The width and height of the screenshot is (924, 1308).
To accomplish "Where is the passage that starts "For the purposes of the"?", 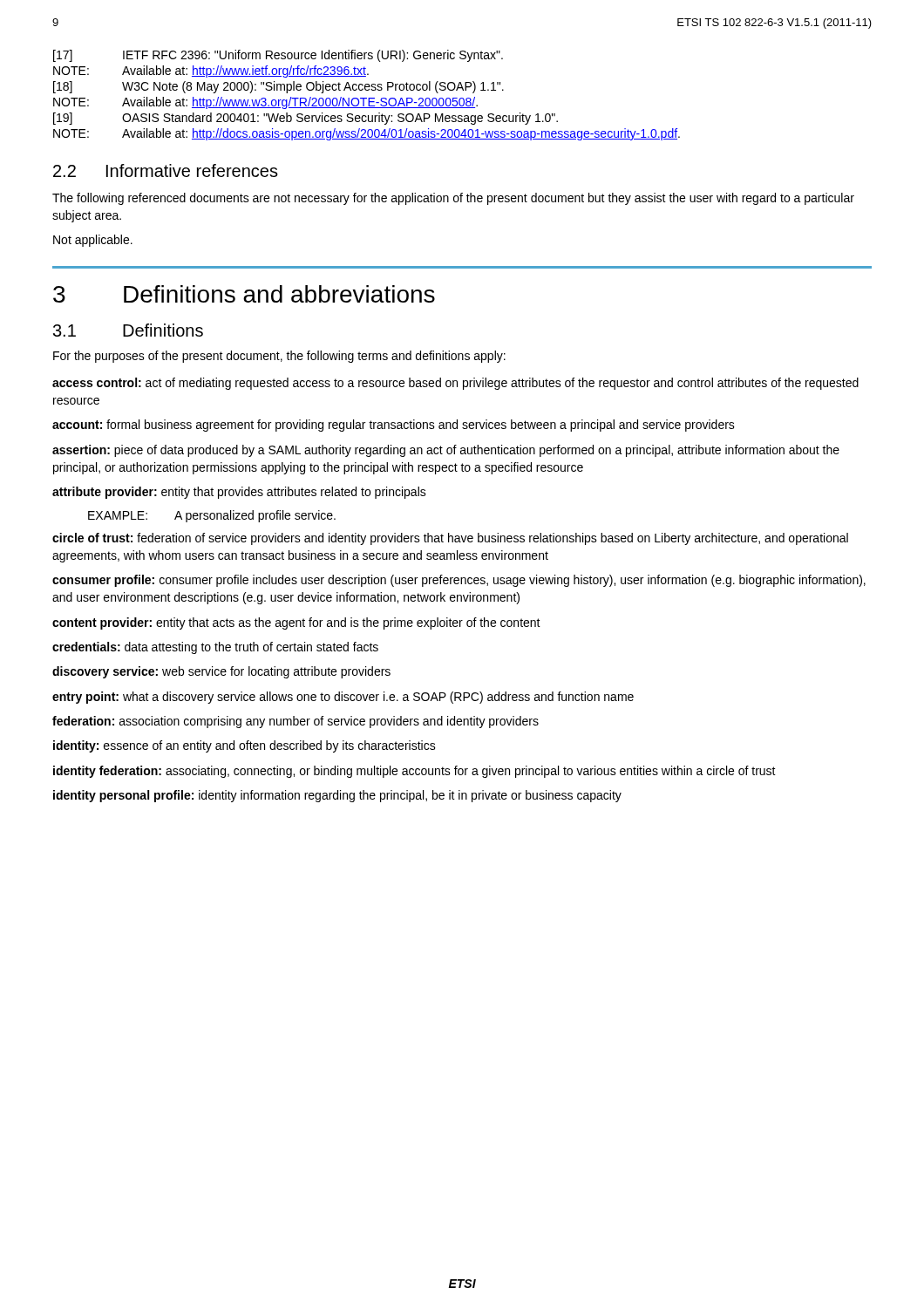I will [x=279, y=356].
